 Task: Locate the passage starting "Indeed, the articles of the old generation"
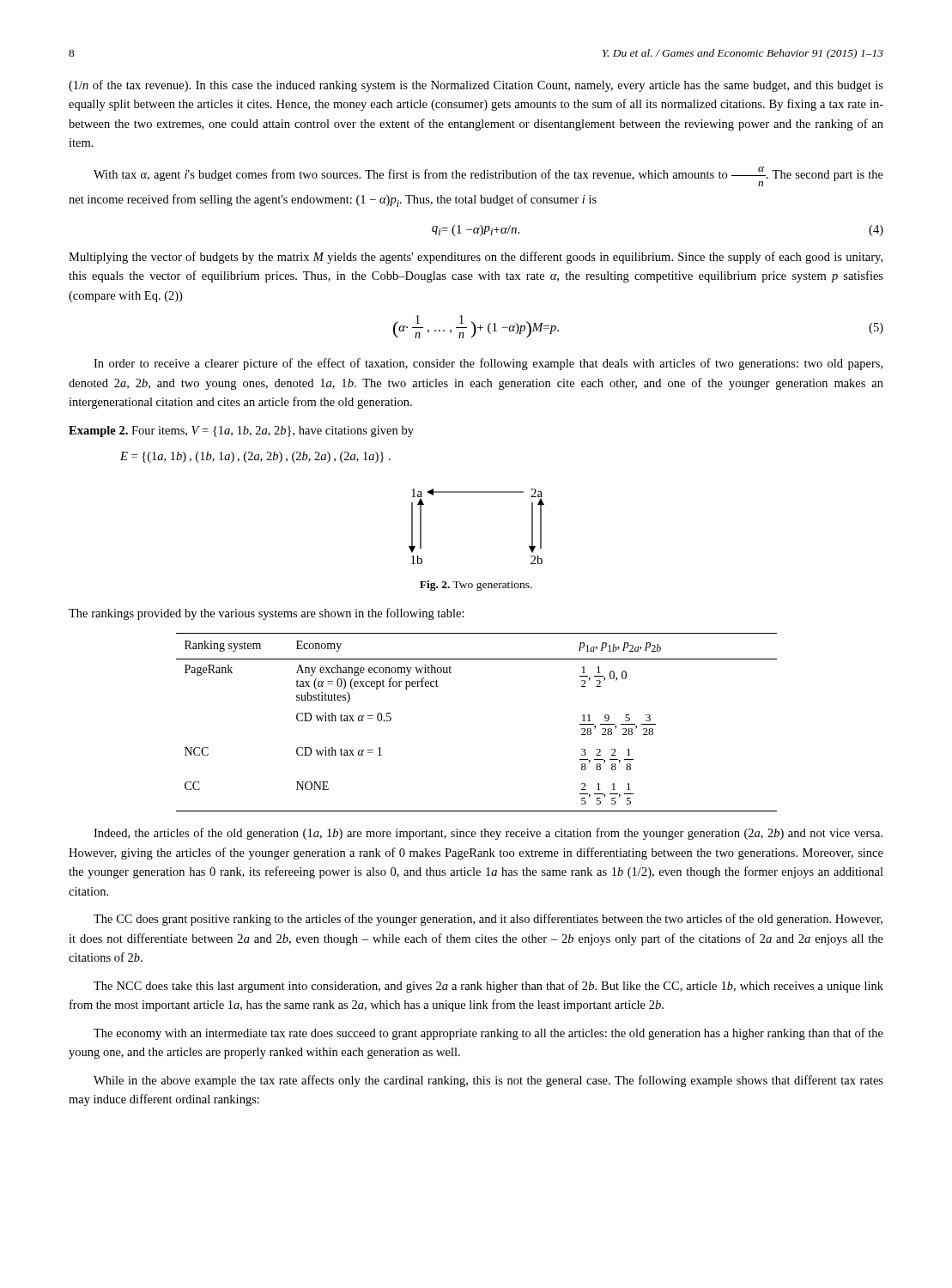coord(476,862)
